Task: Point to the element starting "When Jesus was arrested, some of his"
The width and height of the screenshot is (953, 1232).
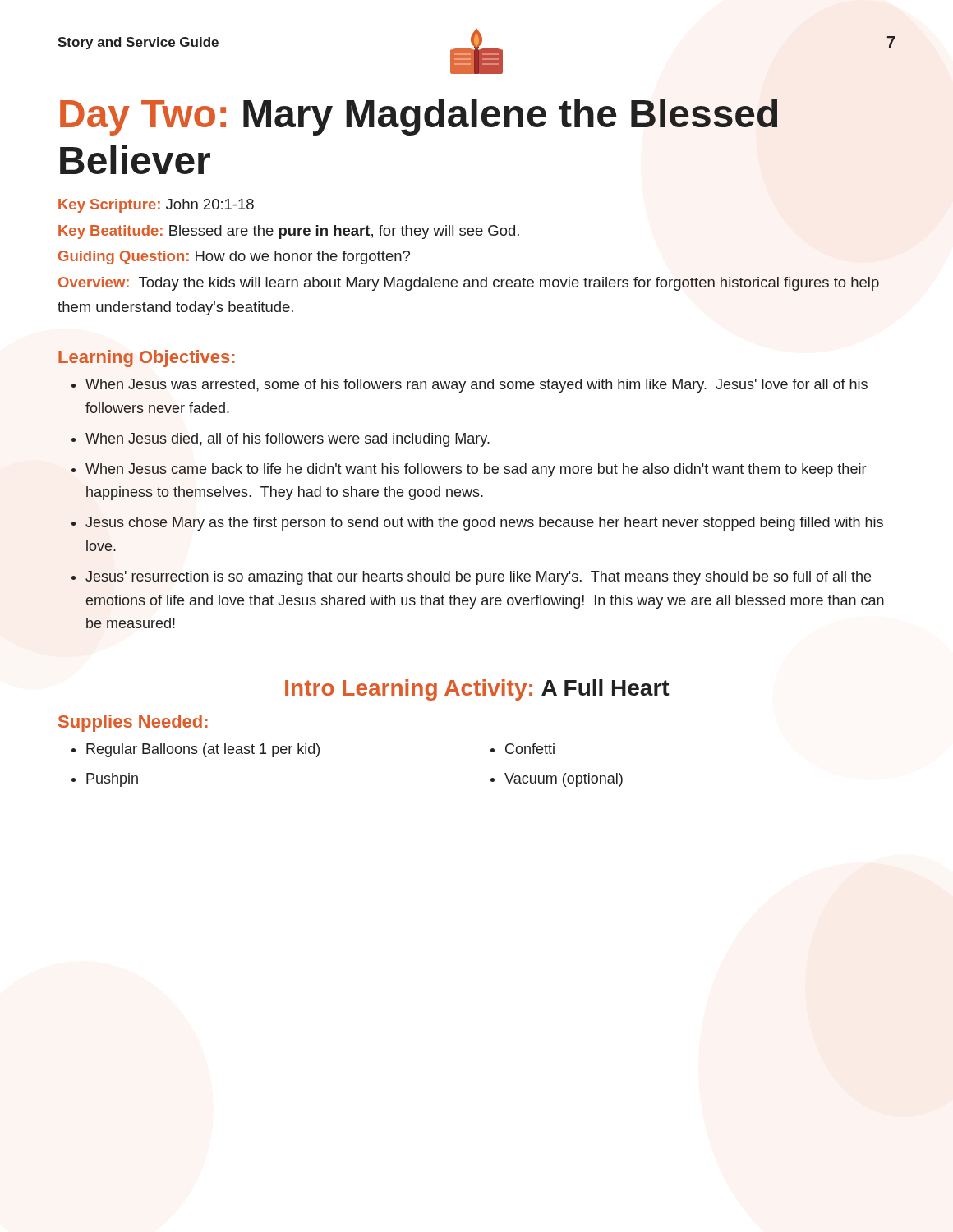Action: click(x=477, y=396)
